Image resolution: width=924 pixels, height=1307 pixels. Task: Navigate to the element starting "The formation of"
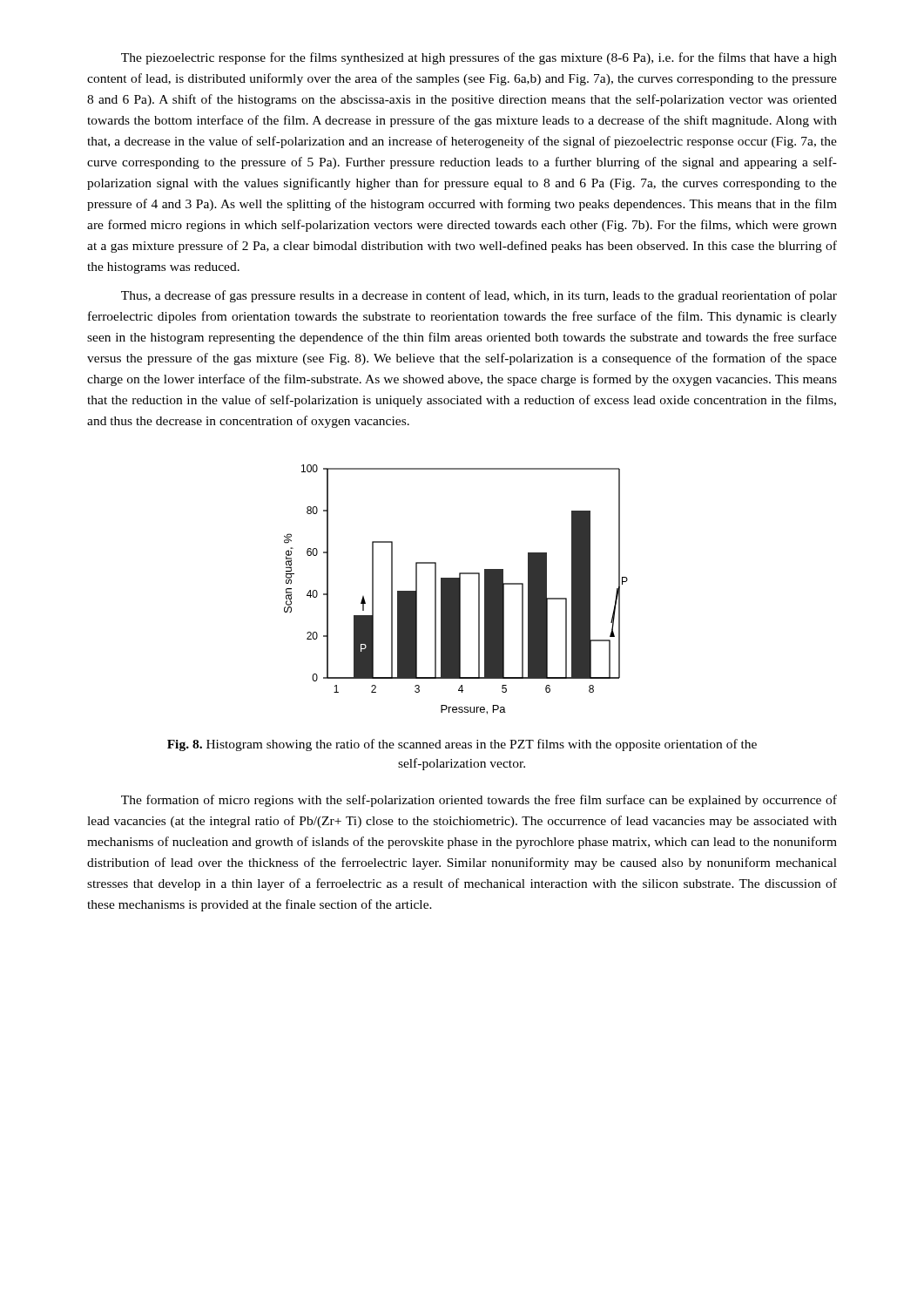[x=462, y=852]
